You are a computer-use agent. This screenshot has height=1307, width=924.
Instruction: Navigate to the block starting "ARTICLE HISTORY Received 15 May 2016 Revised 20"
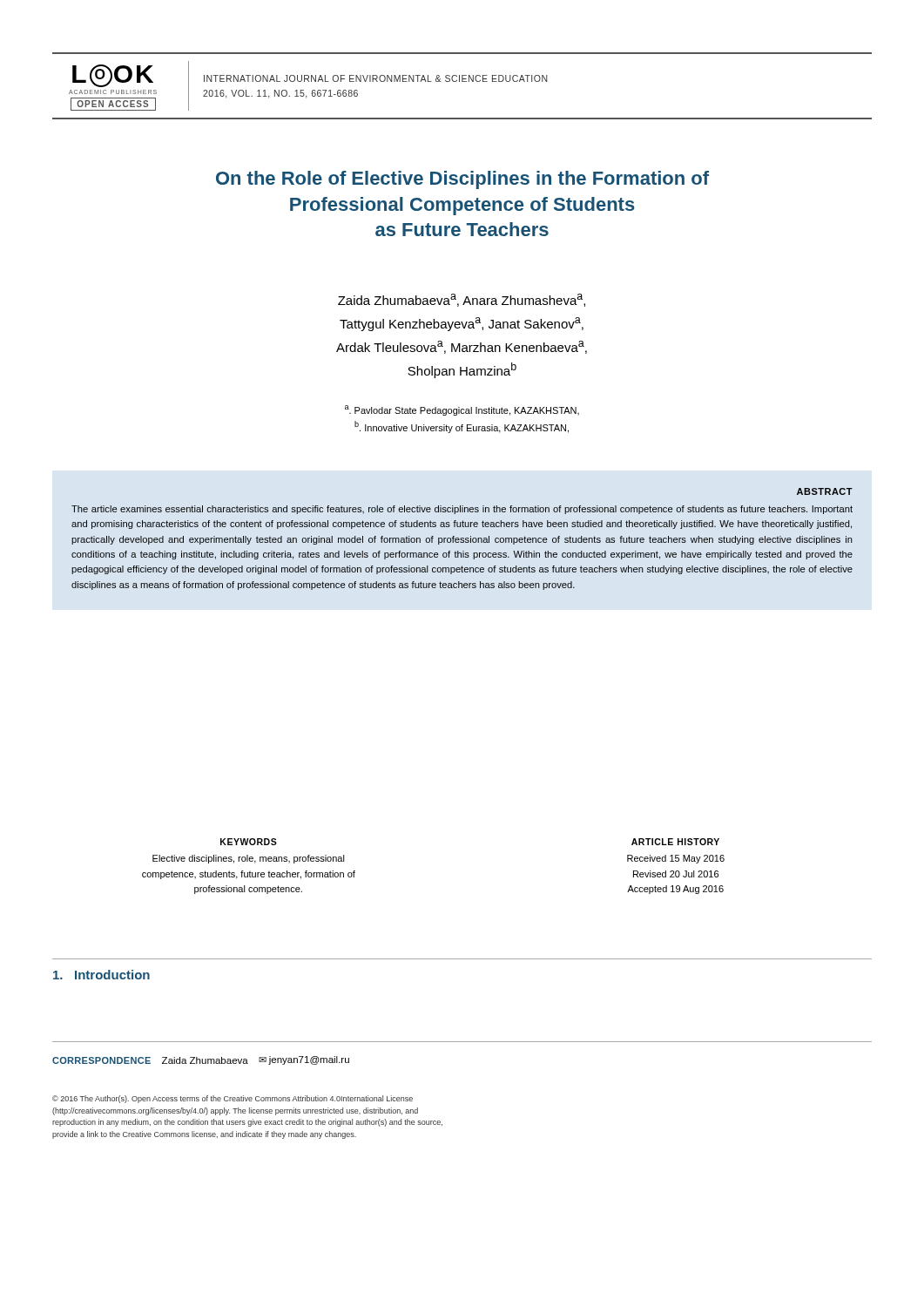676,867
